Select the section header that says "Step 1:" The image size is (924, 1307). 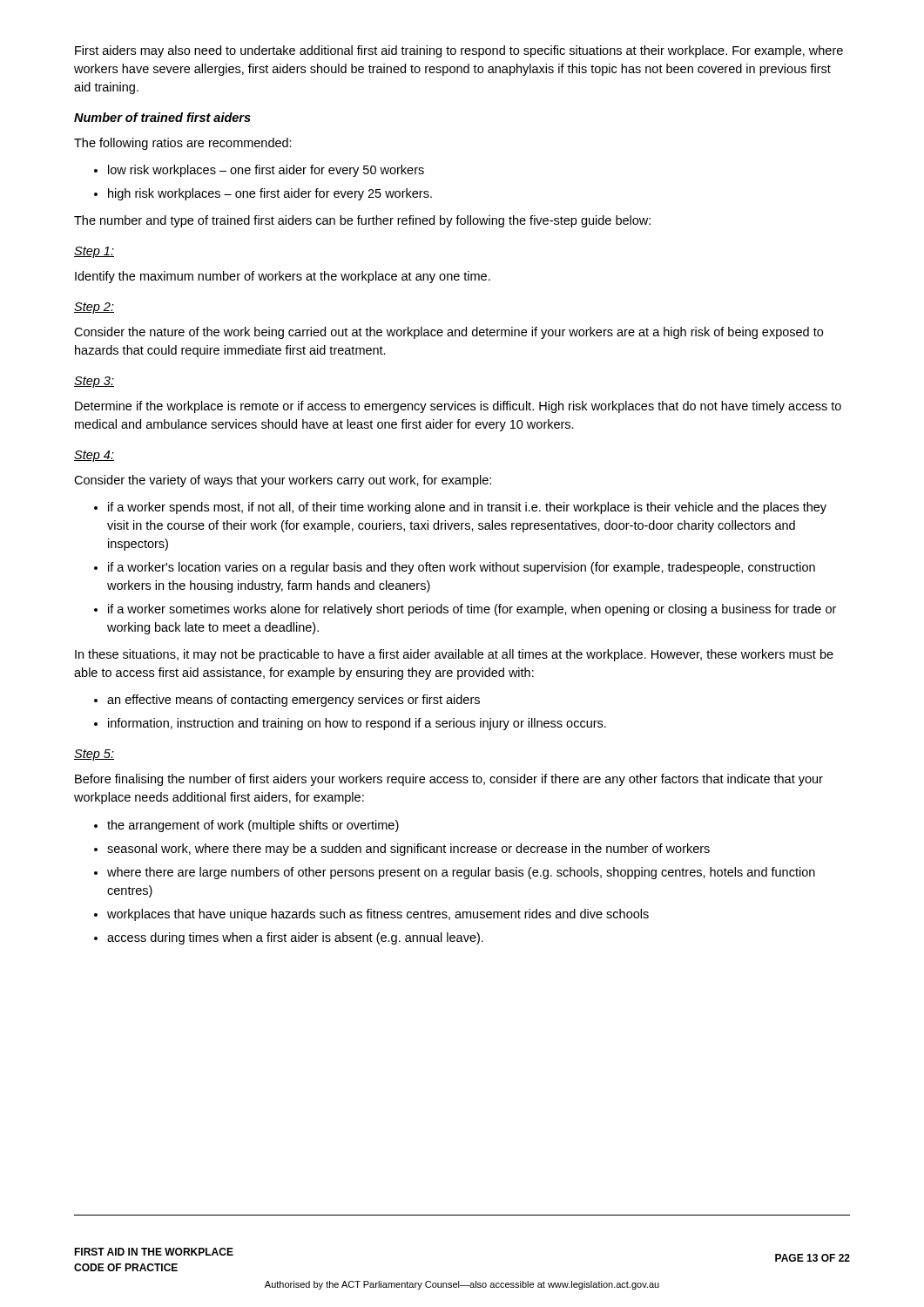(x=94, y=252)
